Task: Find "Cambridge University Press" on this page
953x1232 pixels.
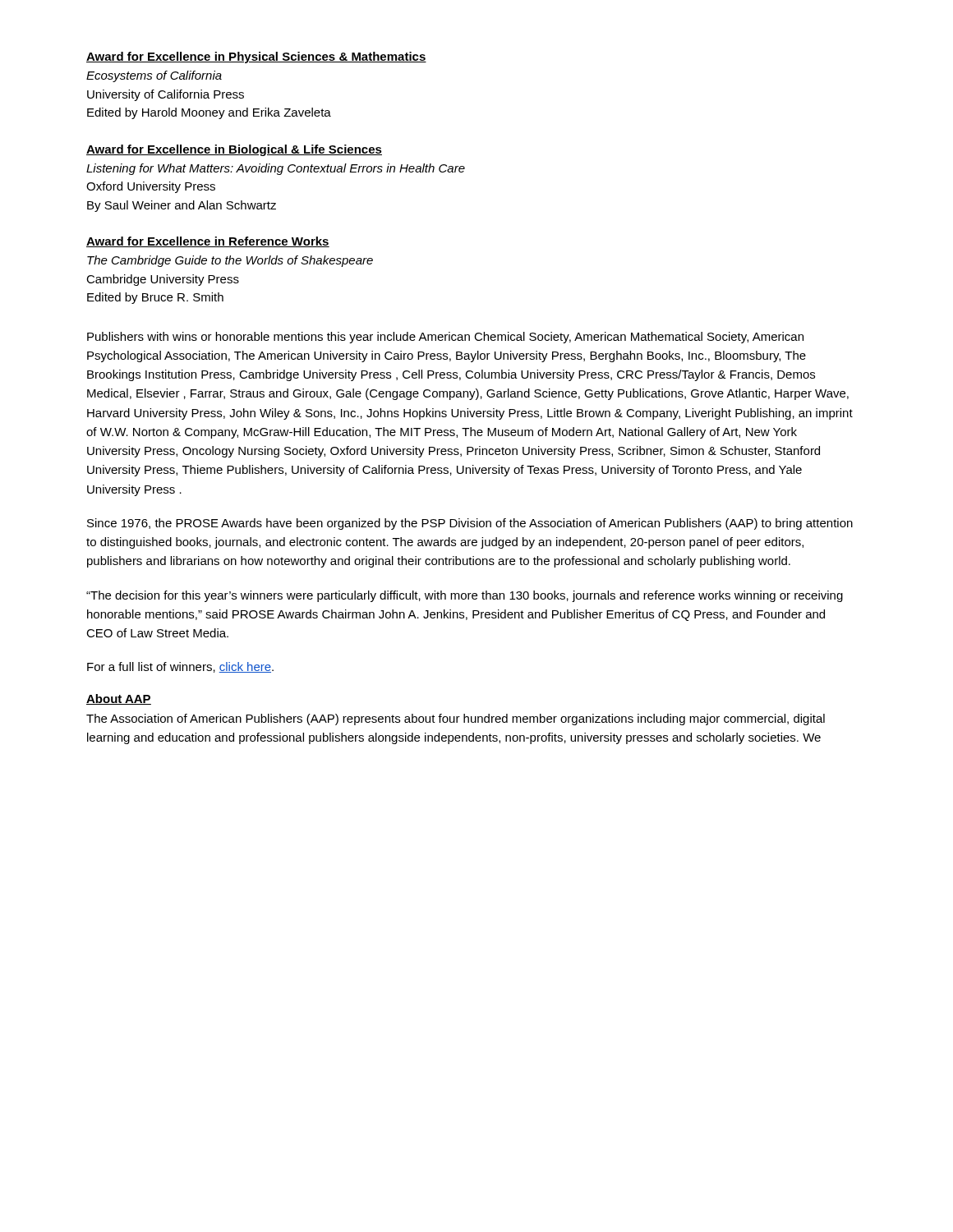Action: coord(163,278)
